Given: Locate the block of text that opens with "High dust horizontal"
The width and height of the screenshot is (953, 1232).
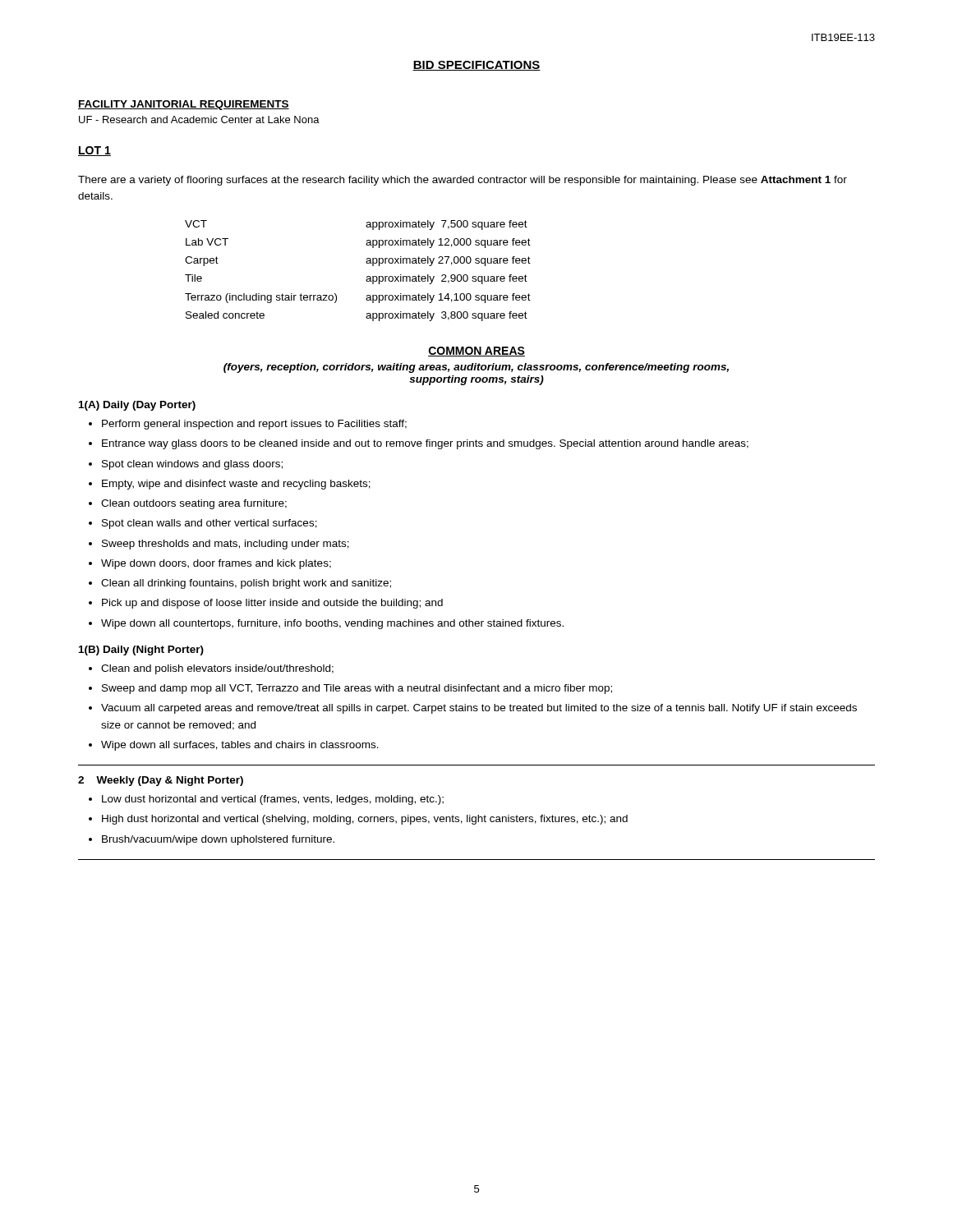Looking at the screenshot, I should pyautogui.click(x=365, y=819).
